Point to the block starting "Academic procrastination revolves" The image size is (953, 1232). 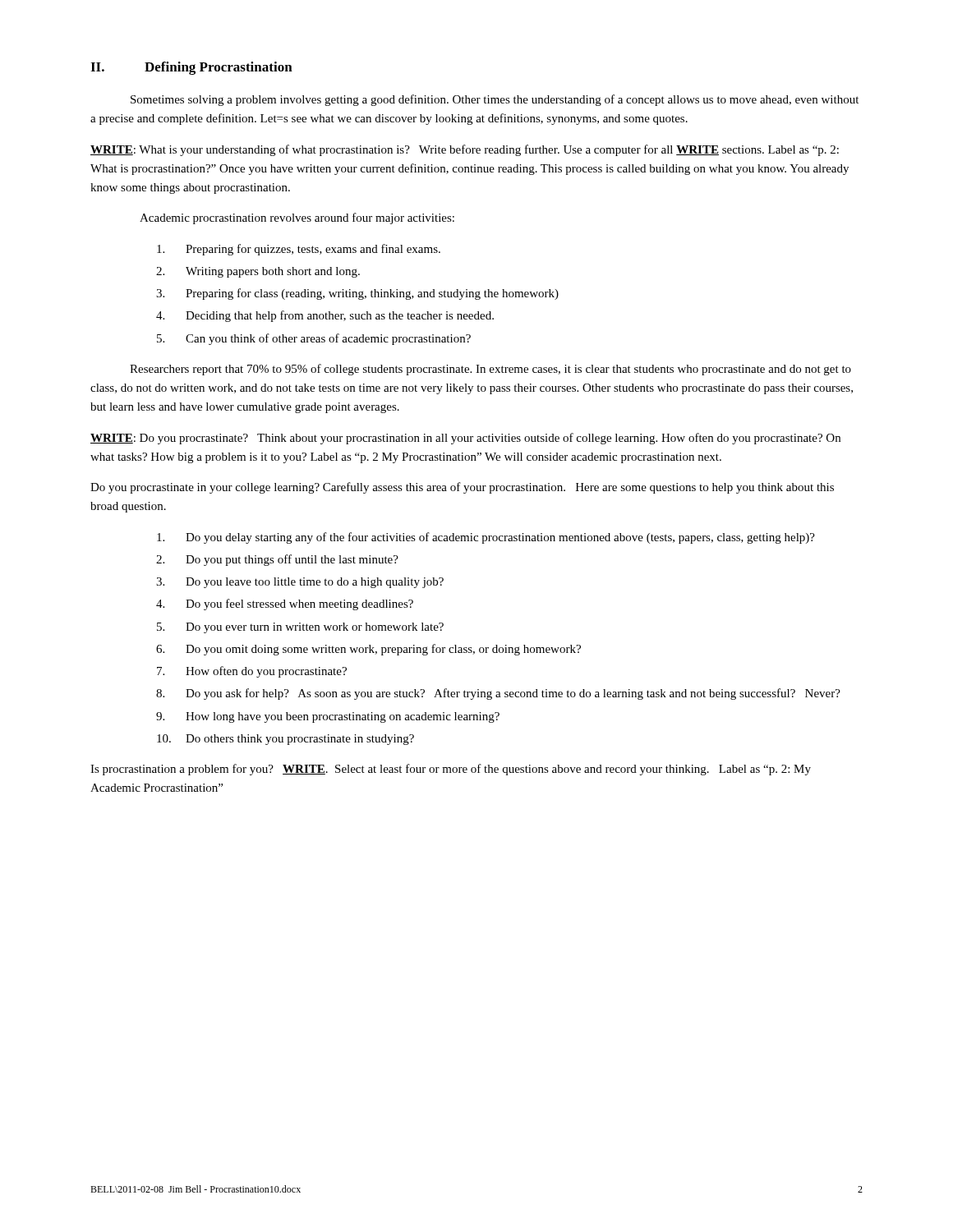click(x=297, y=218)
